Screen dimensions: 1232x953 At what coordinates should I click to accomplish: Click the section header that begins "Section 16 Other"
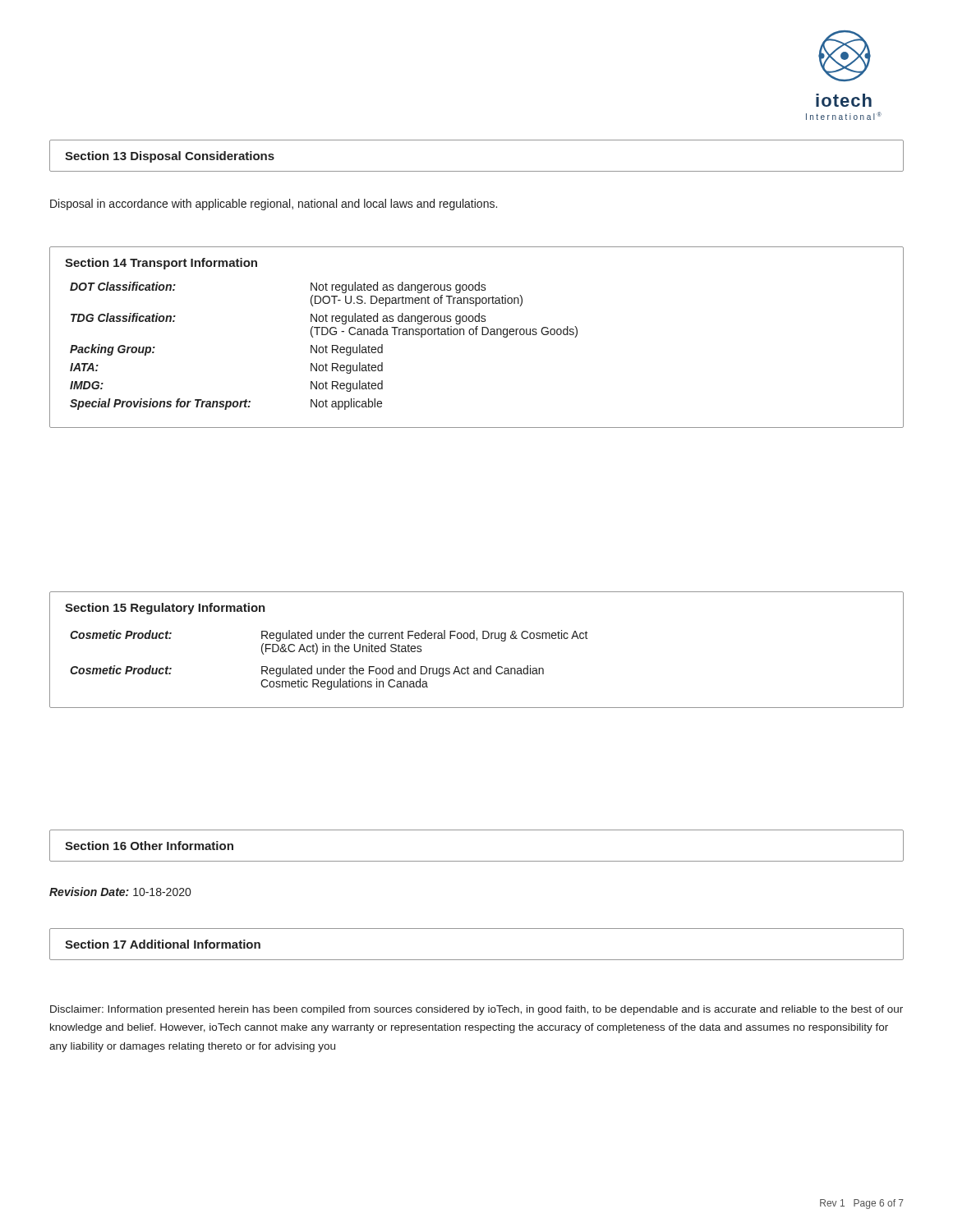pyautogui.click(x=476, y=846)
